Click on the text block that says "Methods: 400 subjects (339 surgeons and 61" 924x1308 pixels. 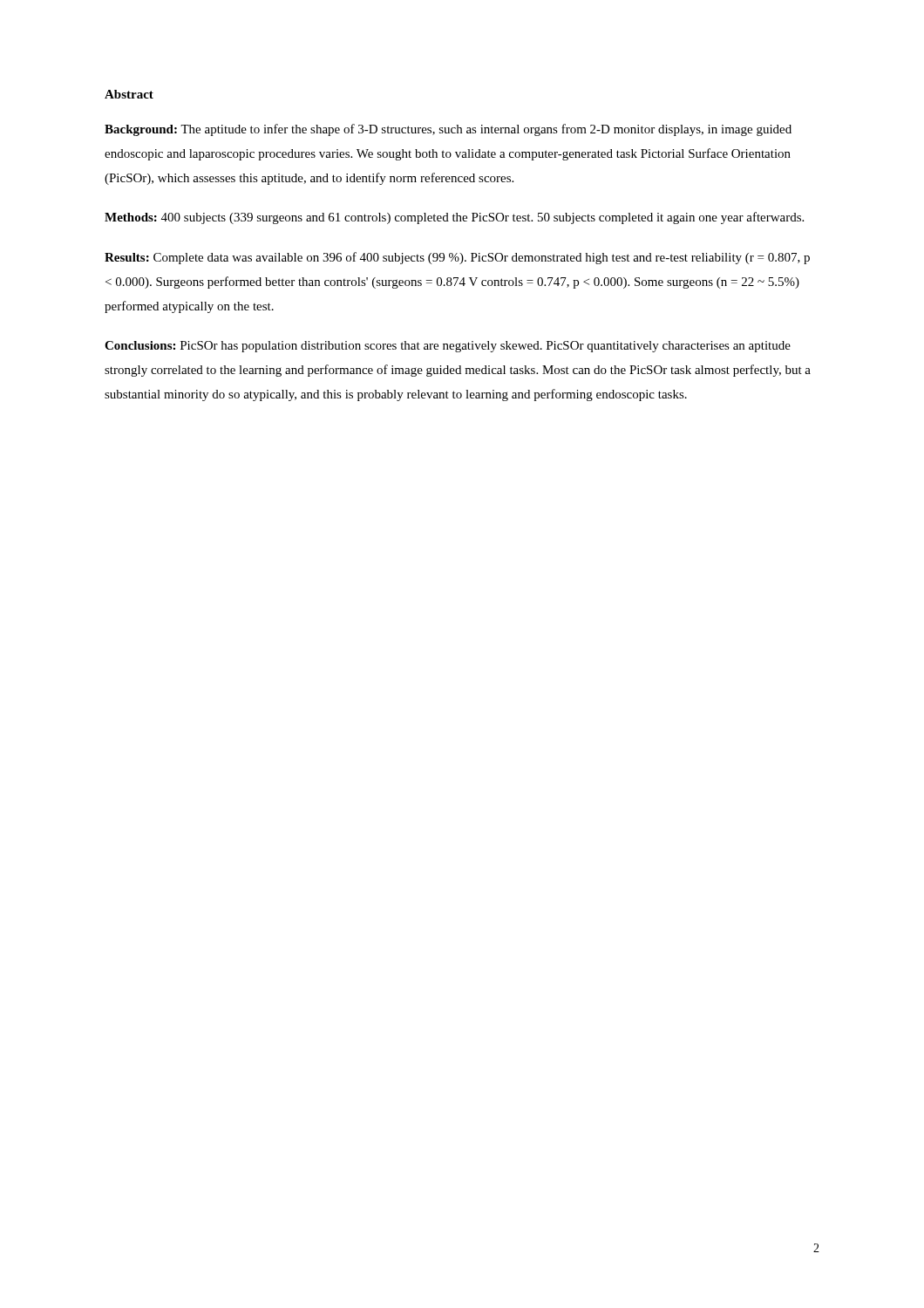455,217
